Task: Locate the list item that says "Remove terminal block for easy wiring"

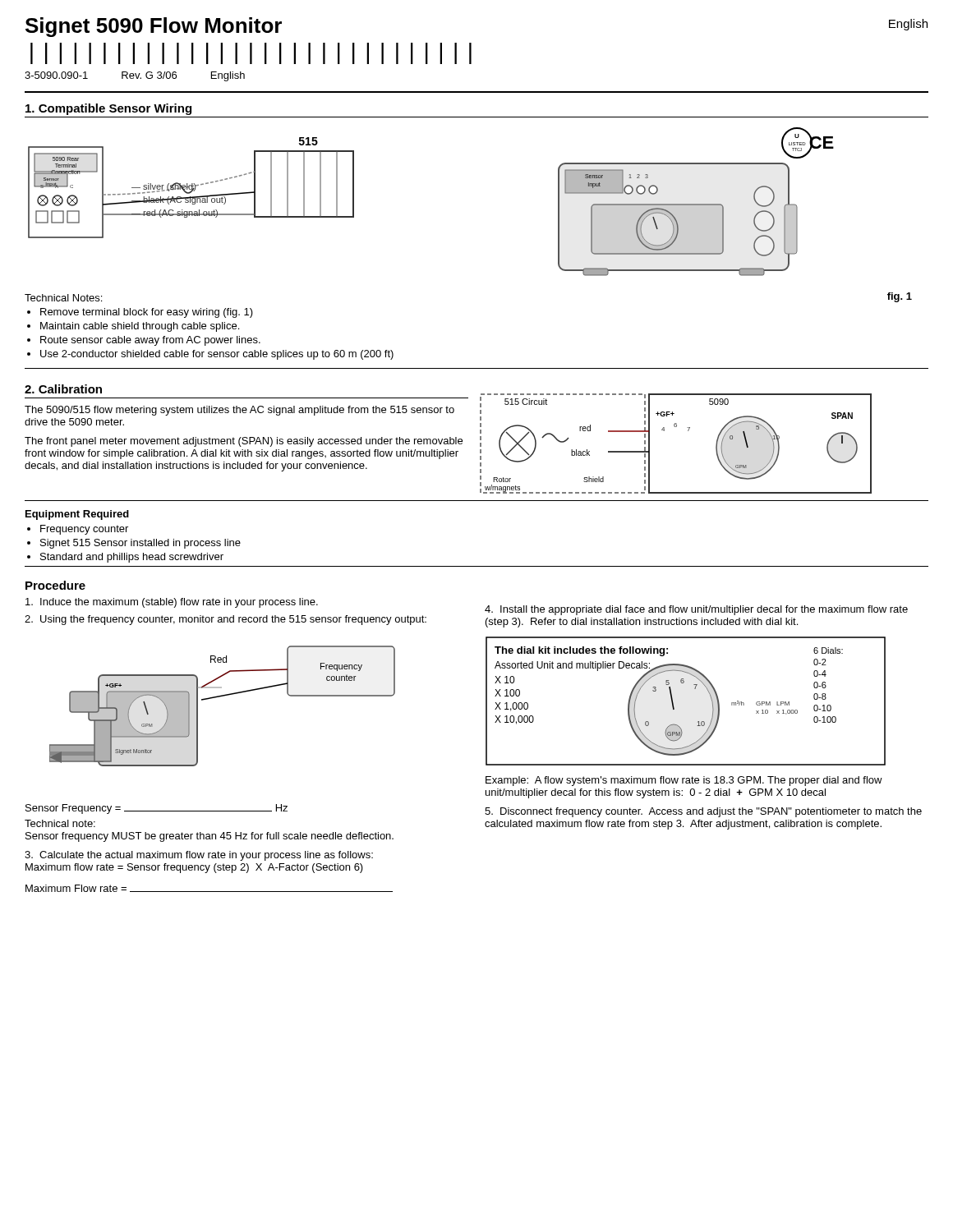Action: click(x=146, y=312)
